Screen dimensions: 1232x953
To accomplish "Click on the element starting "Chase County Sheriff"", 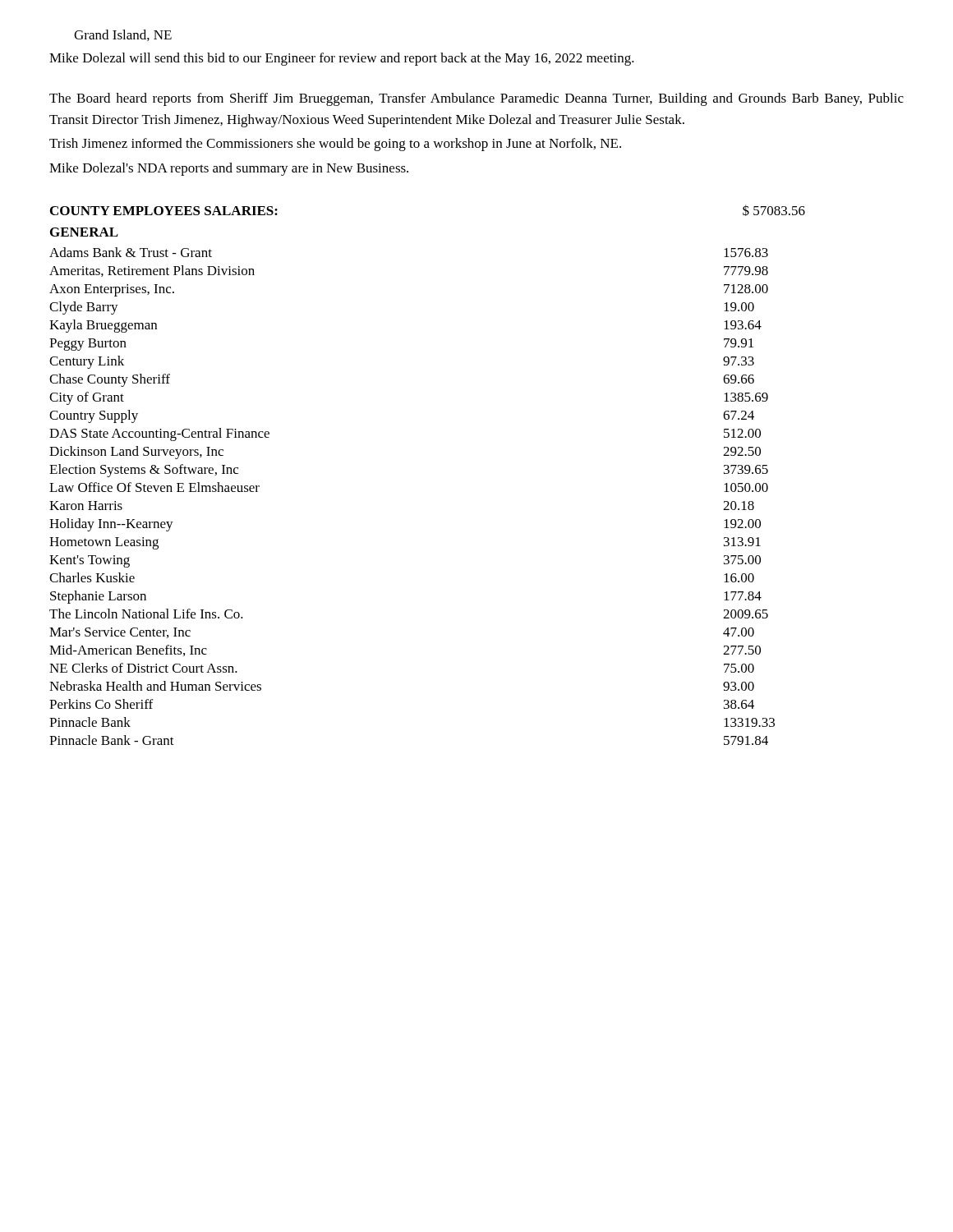I will pyautogui.click(x=109, y=380).
